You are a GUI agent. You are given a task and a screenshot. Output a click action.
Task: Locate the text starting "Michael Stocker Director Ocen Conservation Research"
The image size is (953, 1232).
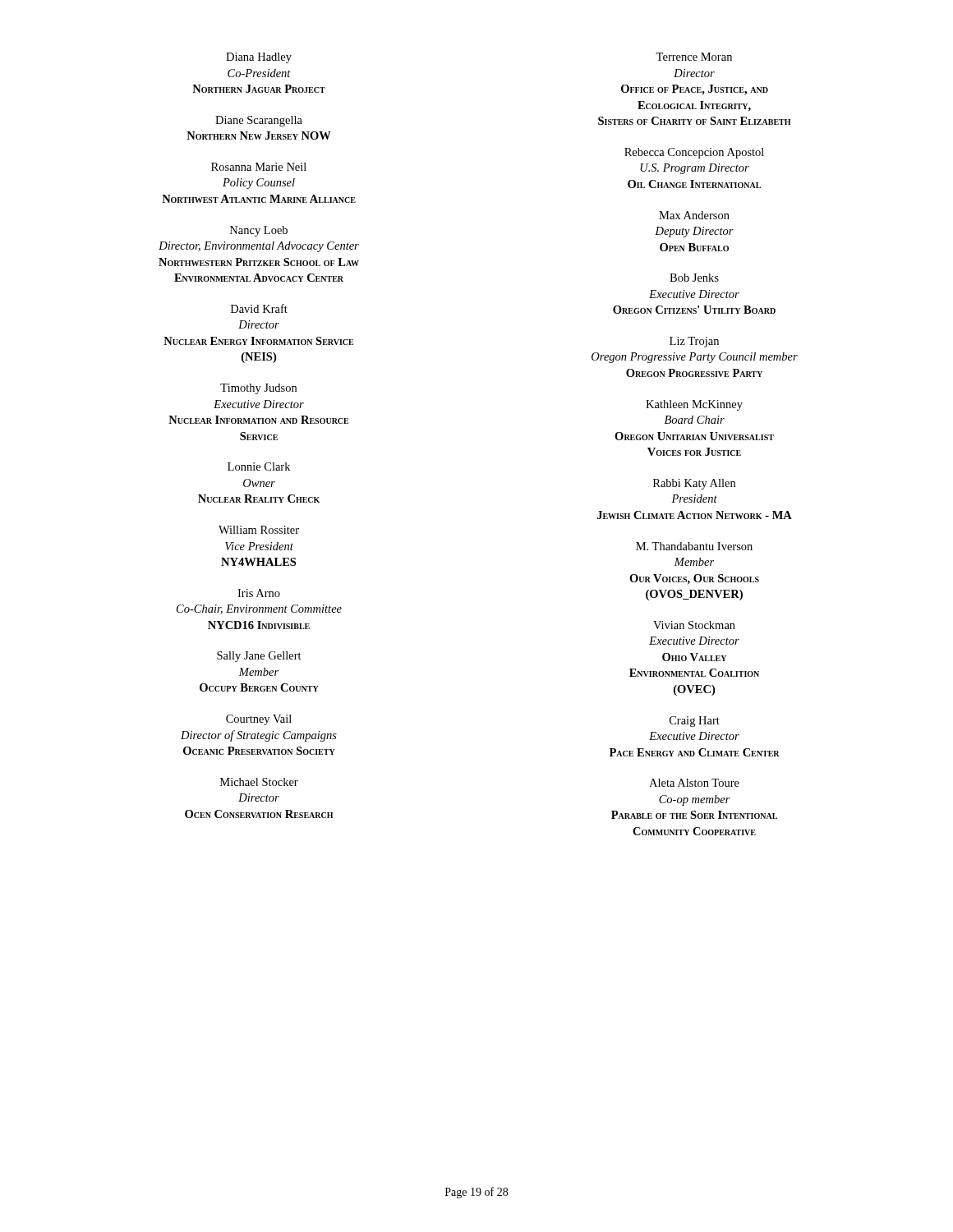259,798
